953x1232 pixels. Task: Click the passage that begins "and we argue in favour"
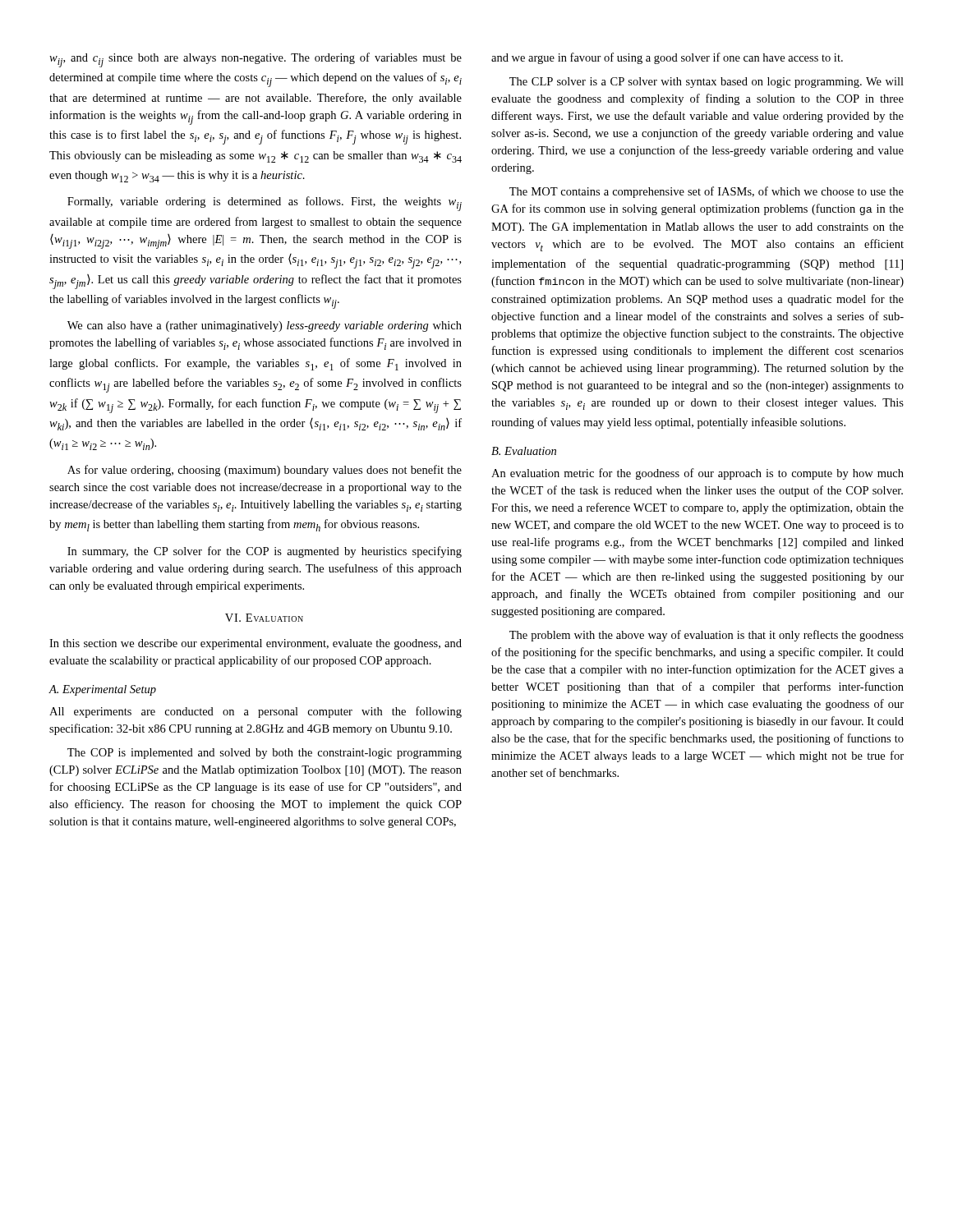698,58
